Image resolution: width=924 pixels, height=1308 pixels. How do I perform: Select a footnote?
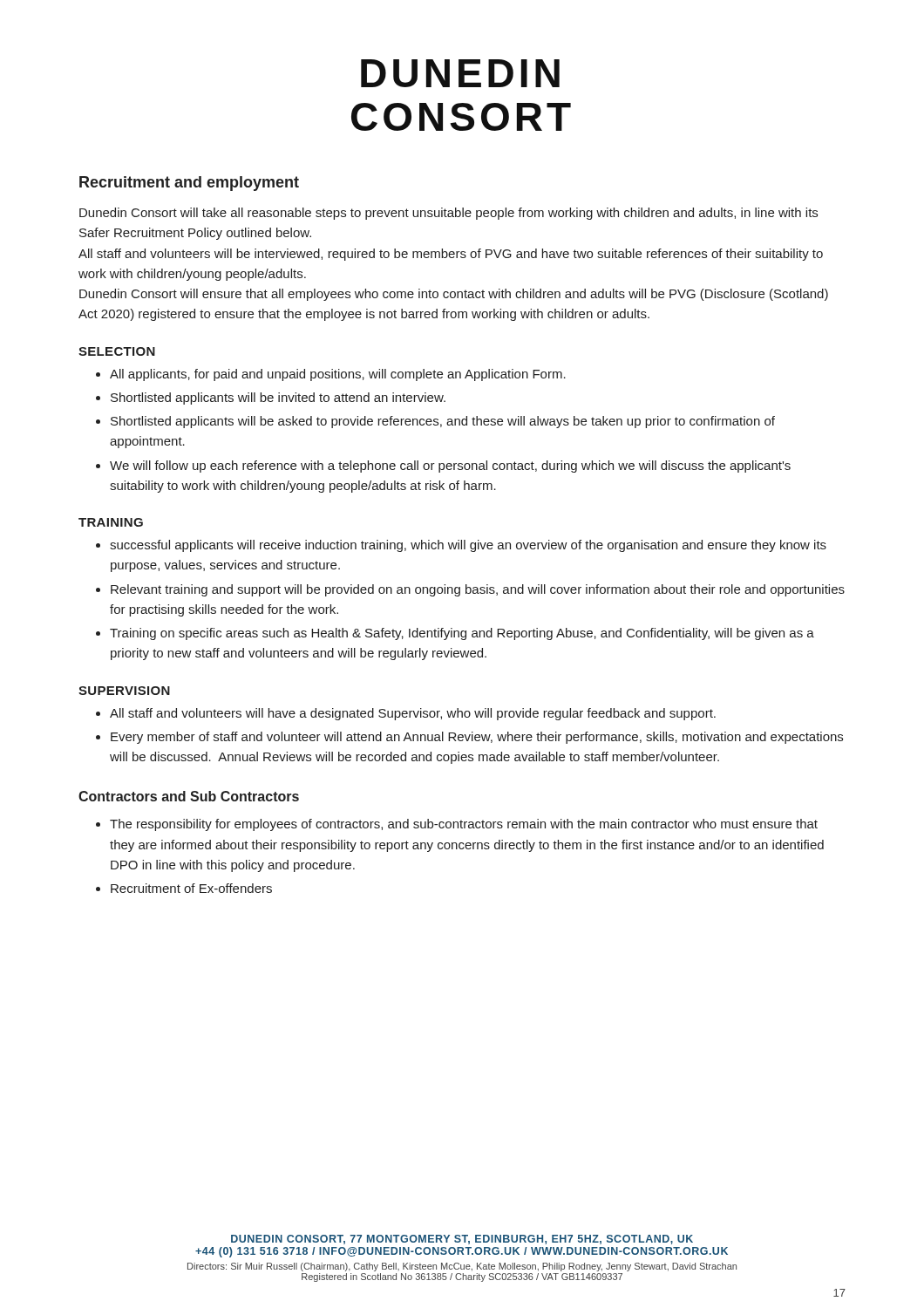click(462, 1271)
